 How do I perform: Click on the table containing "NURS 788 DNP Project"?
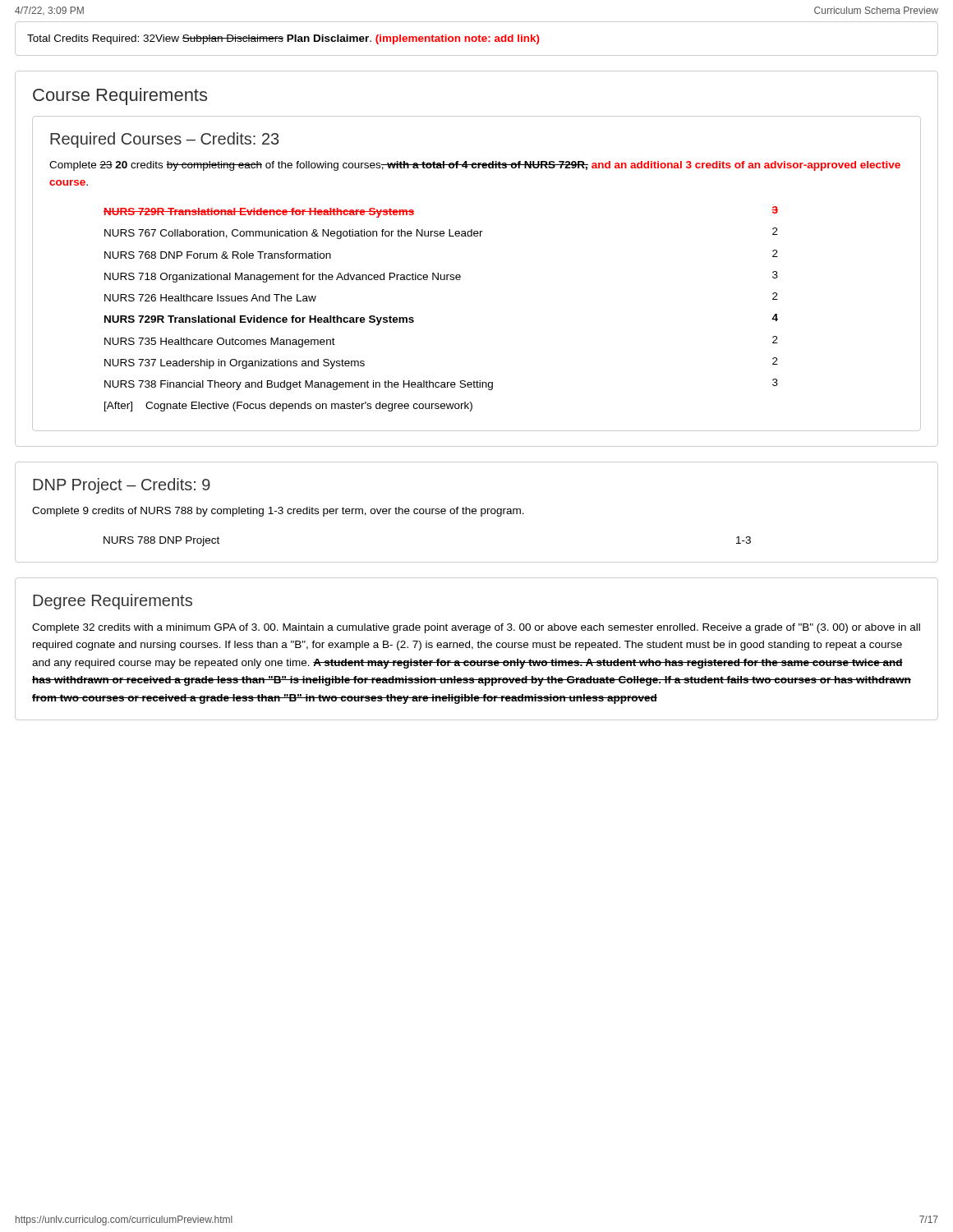click(509, 540)
